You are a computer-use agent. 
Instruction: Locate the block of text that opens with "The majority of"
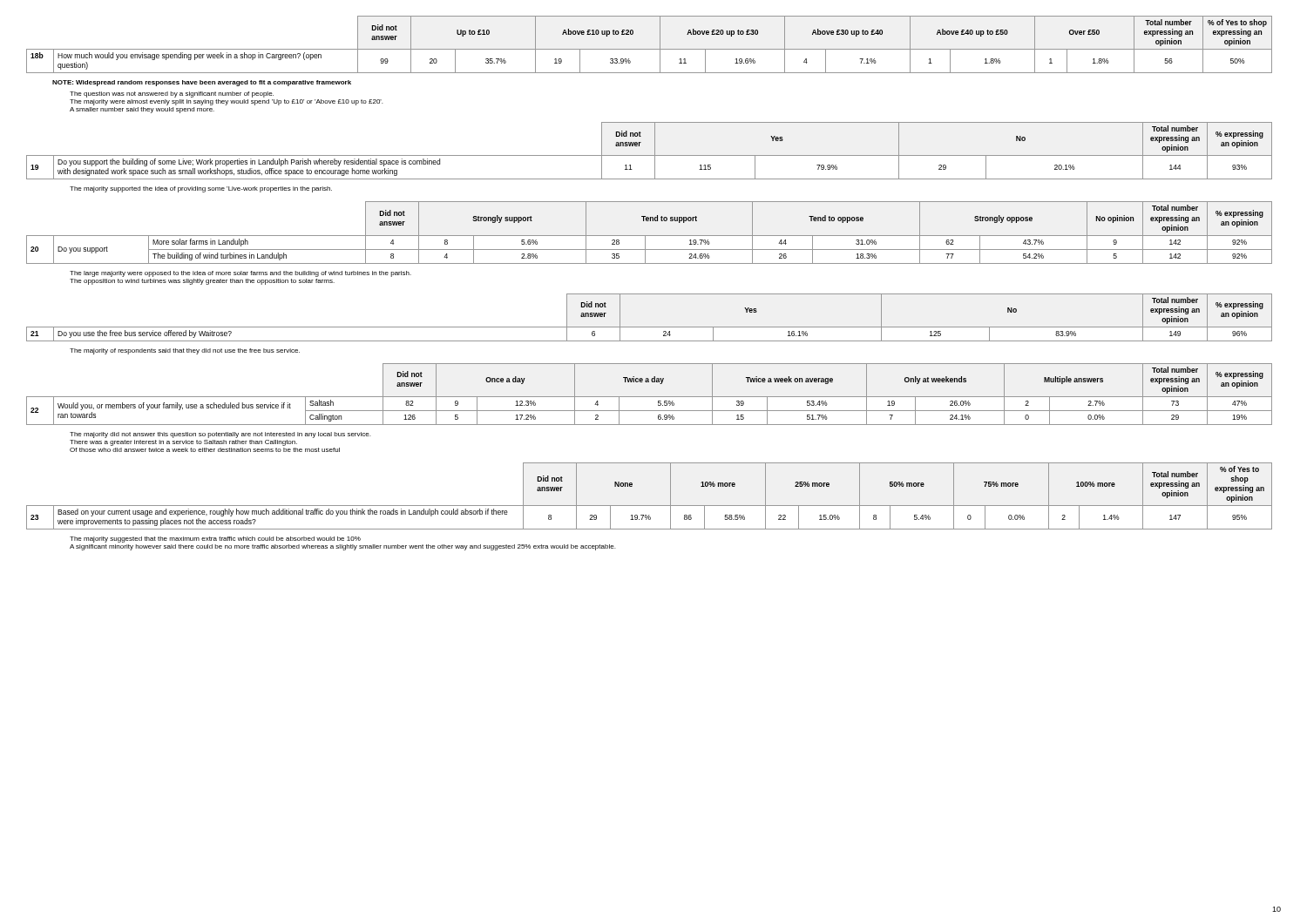pos(185,350)
